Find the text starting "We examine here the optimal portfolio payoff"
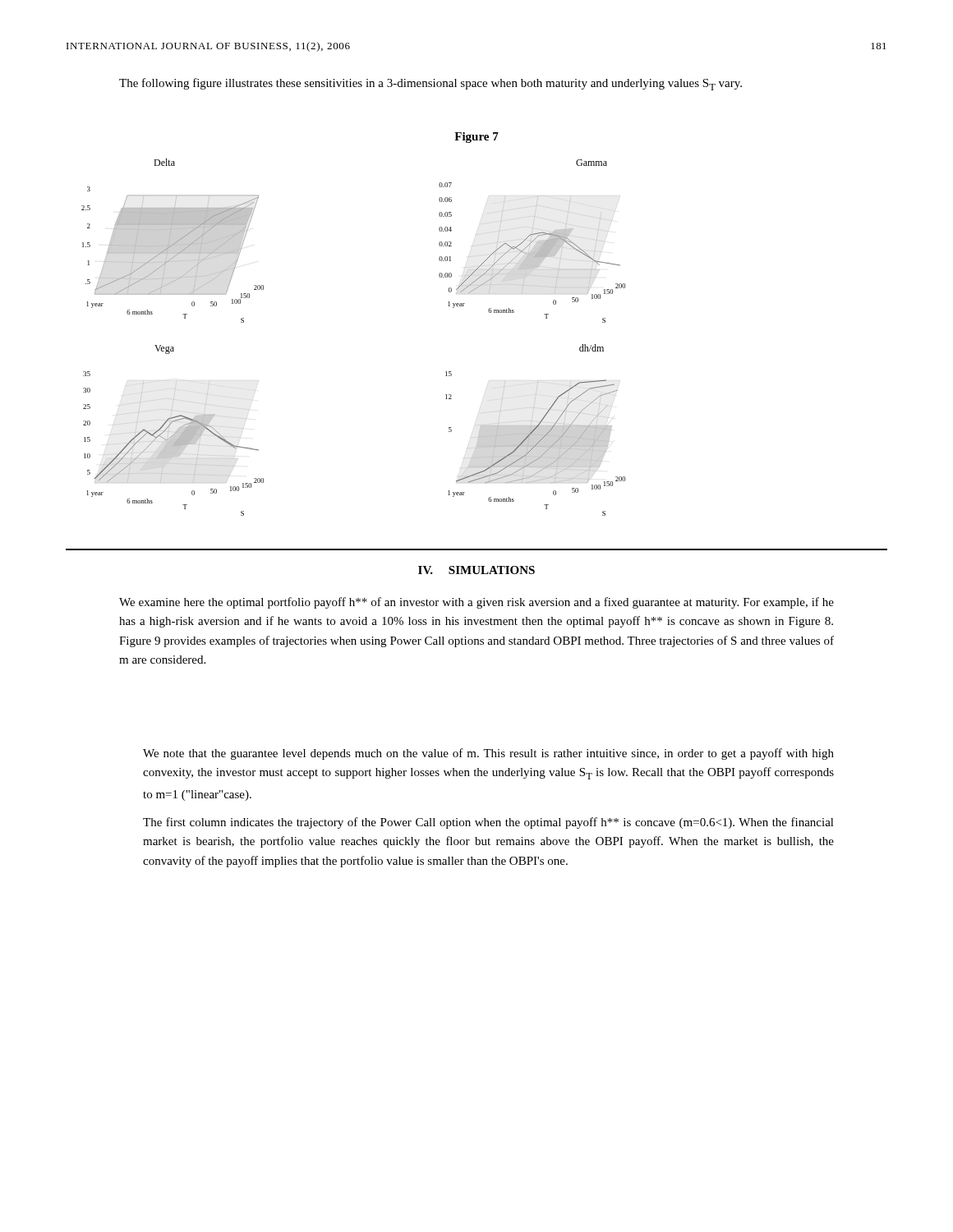 [x=476, y=631]
